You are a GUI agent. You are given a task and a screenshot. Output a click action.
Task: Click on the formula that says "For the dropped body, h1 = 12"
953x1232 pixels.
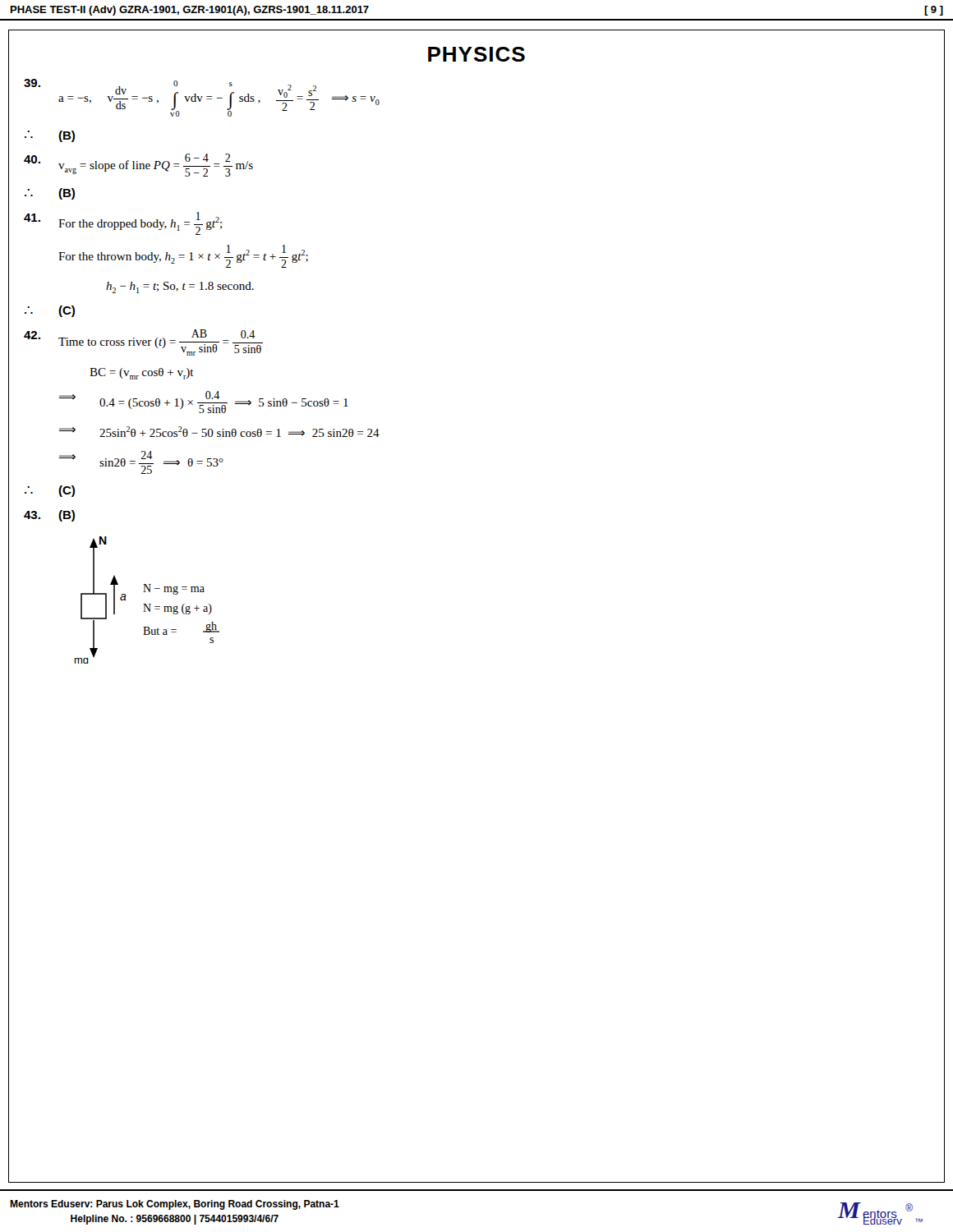(123, 223)
